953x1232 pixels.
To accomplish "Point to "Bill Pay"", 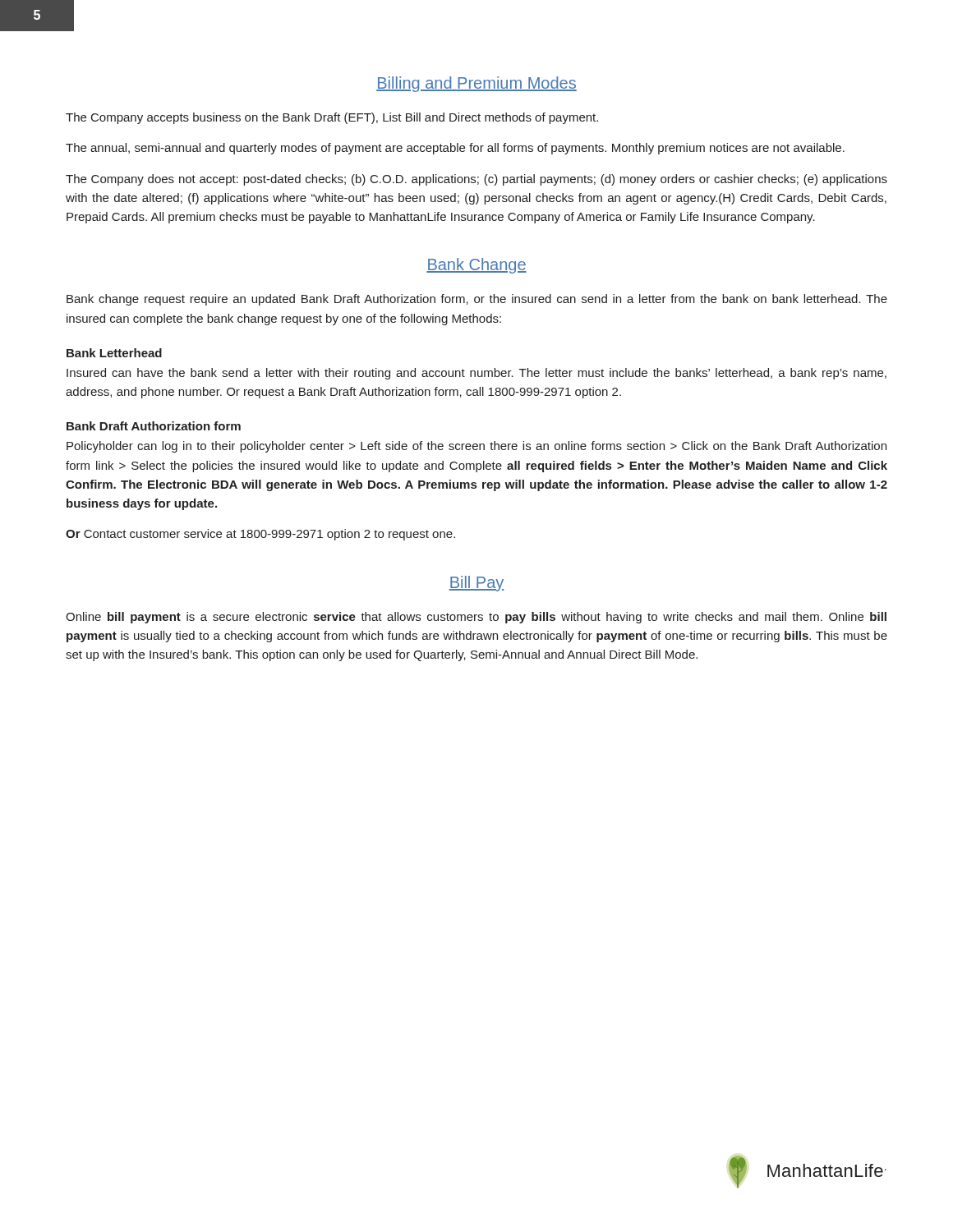I will 476,582.
